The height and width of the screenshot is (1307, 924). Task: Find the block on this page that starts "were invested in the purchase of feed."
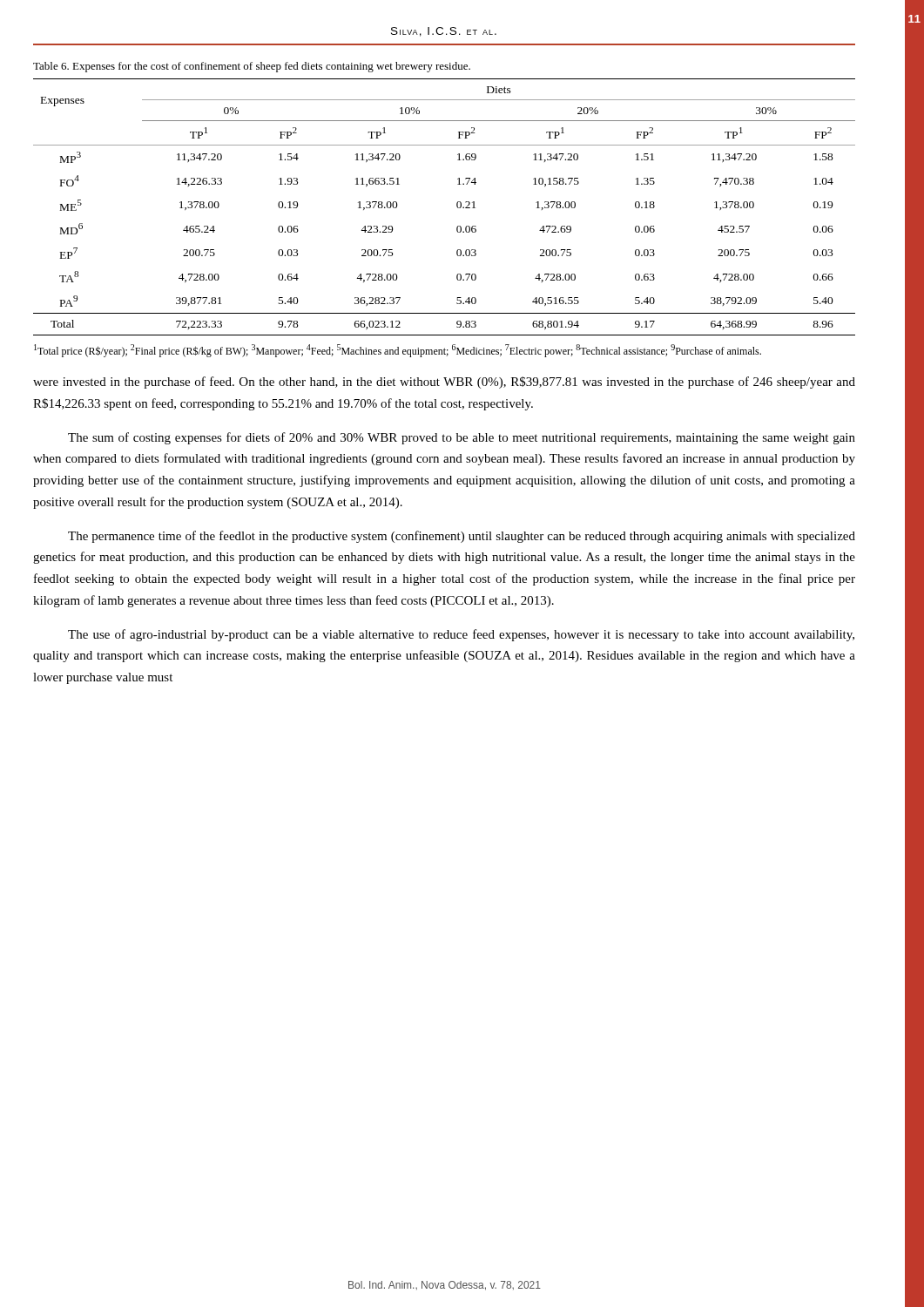pyautogui.click(x=444, y=392)
